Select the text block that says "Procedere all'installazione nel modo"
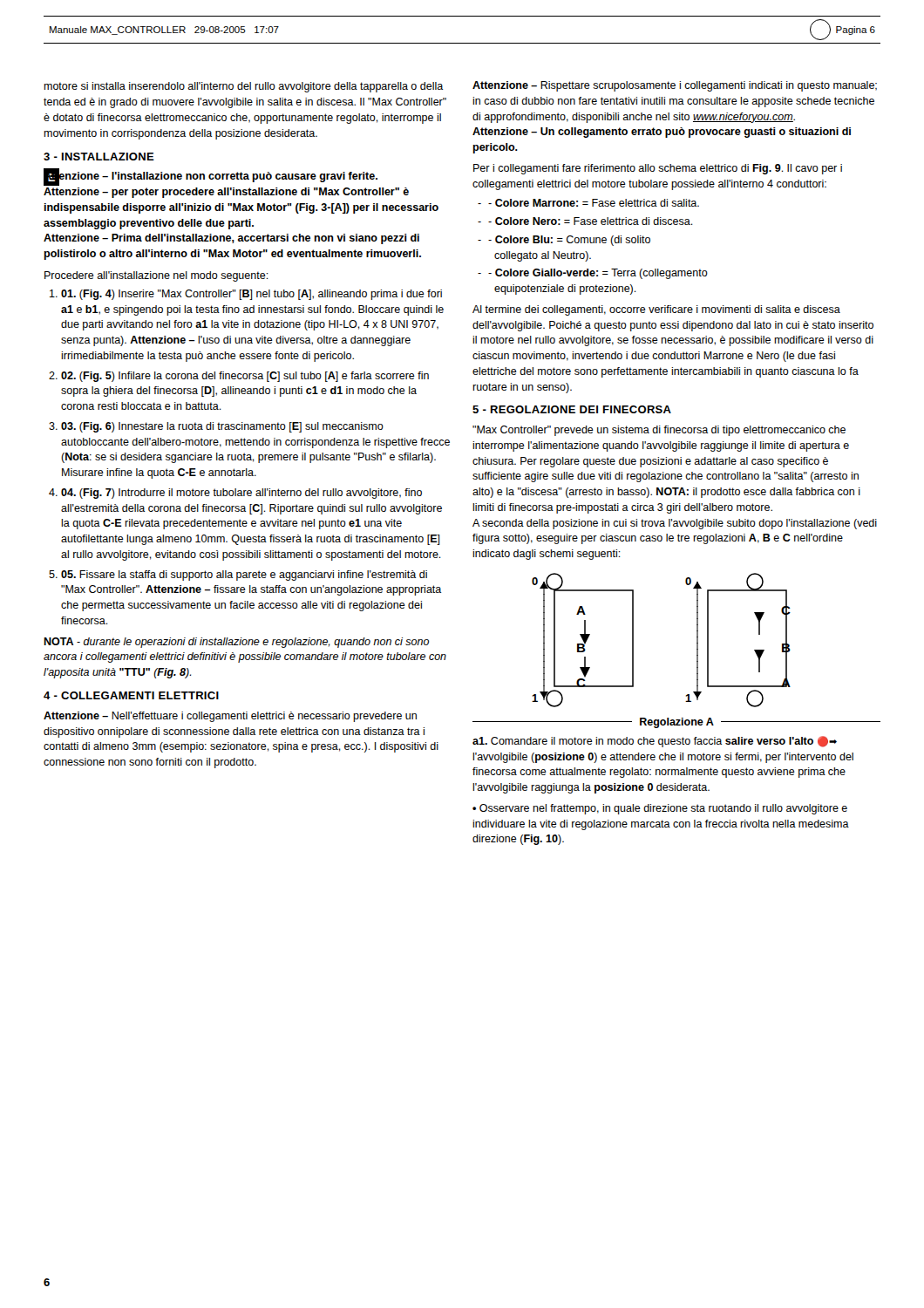 click(x=156, y=275)
